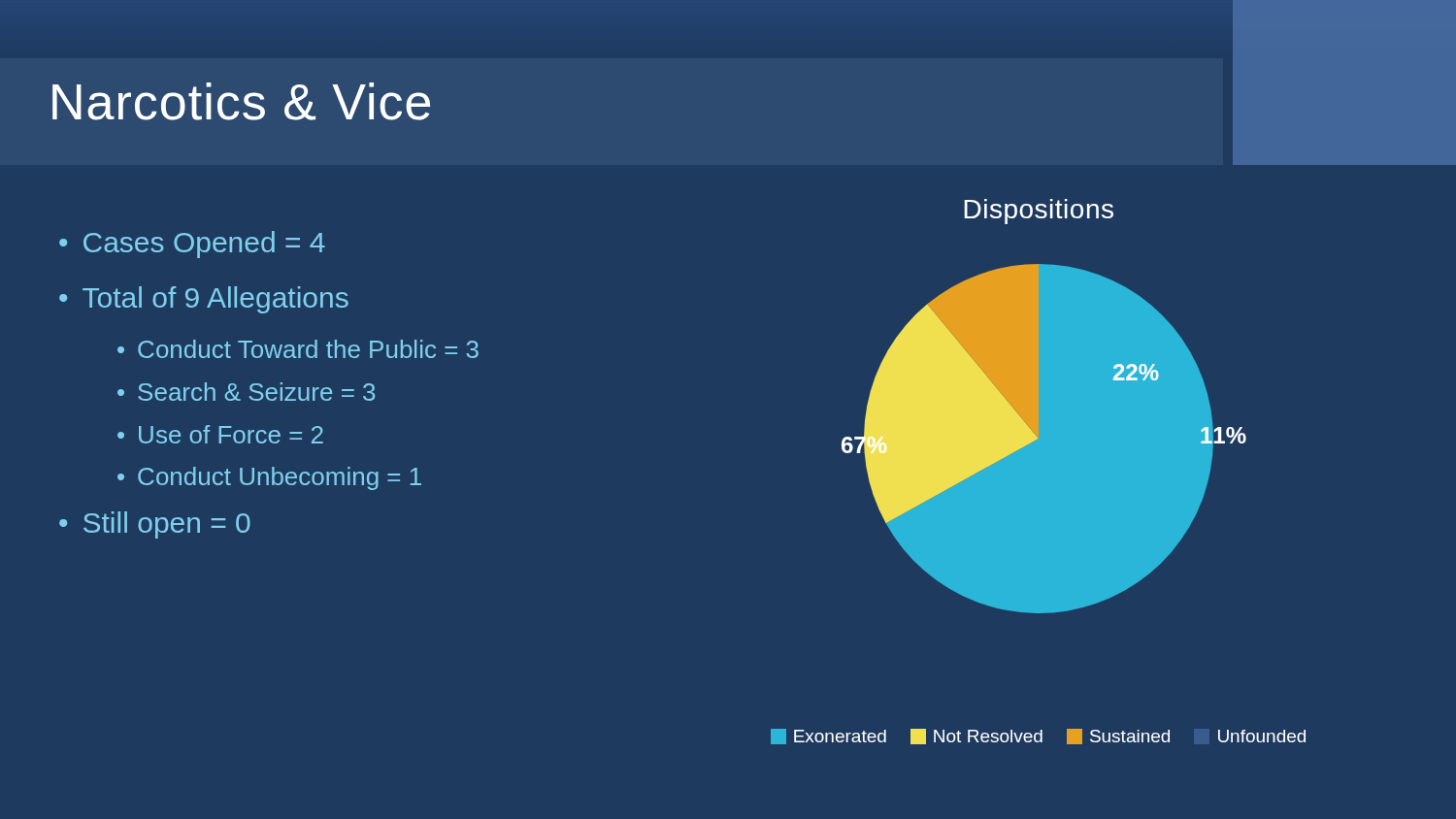
Task: Point to "Narcotics & Vice"
Action: click(241, 102)
